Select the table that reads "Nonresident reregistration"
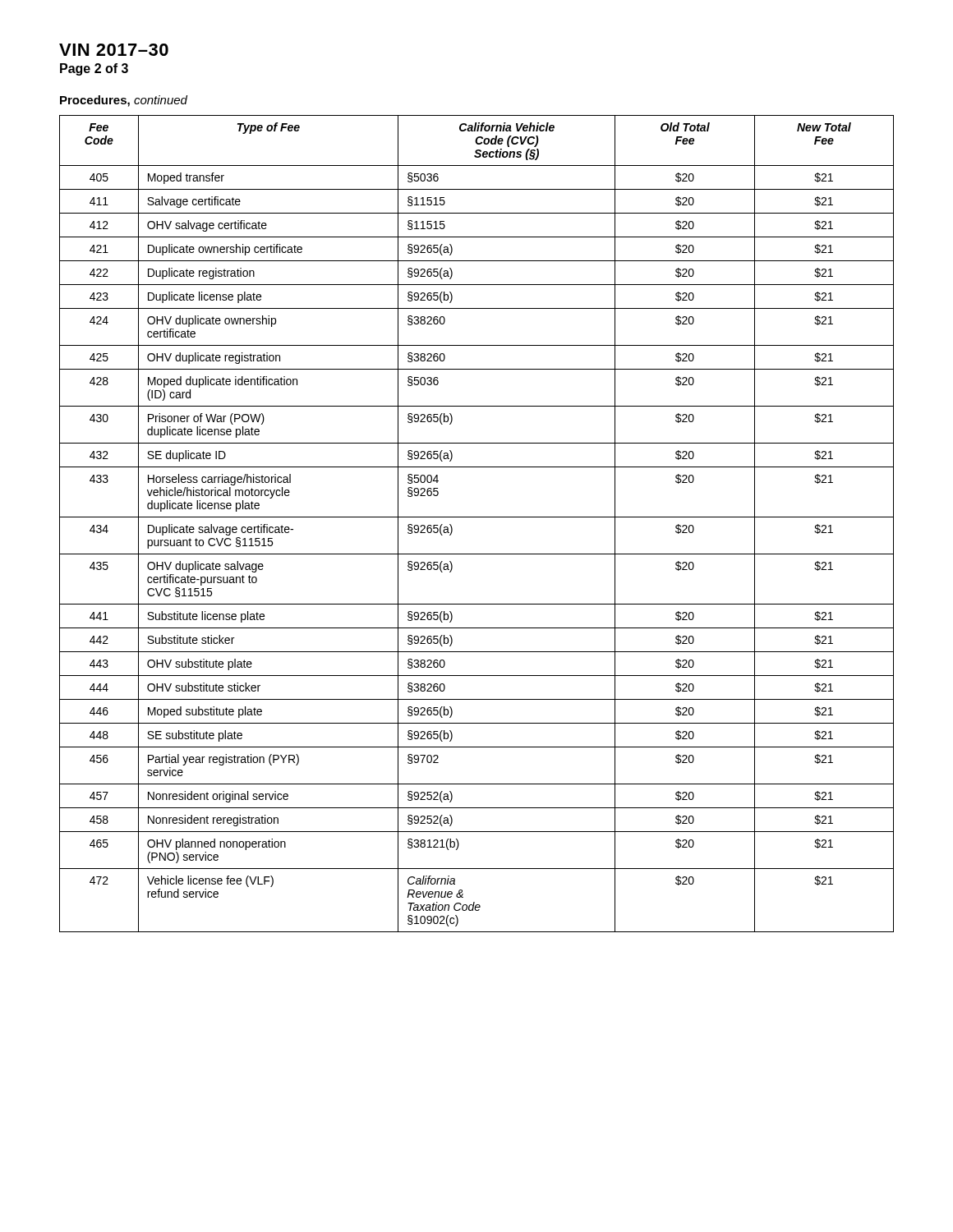The image size is (953, 1232). click(x=476, y=524)
